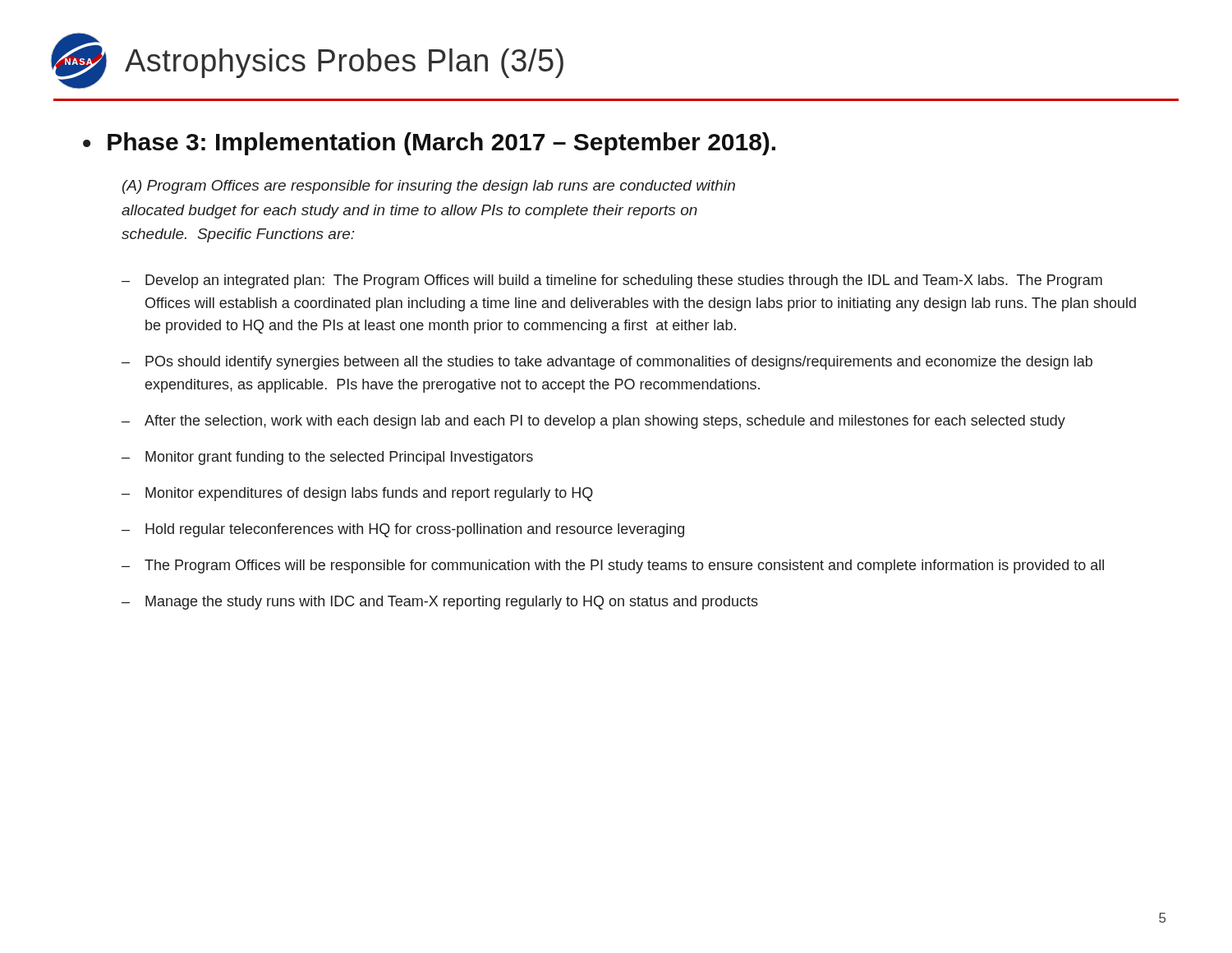The width and height of the screenshot is (1232, 953).
Task: Select the list item that says "Phase 3: Implementation (March 2017 – September 2018)."
Action: point(442,142)
